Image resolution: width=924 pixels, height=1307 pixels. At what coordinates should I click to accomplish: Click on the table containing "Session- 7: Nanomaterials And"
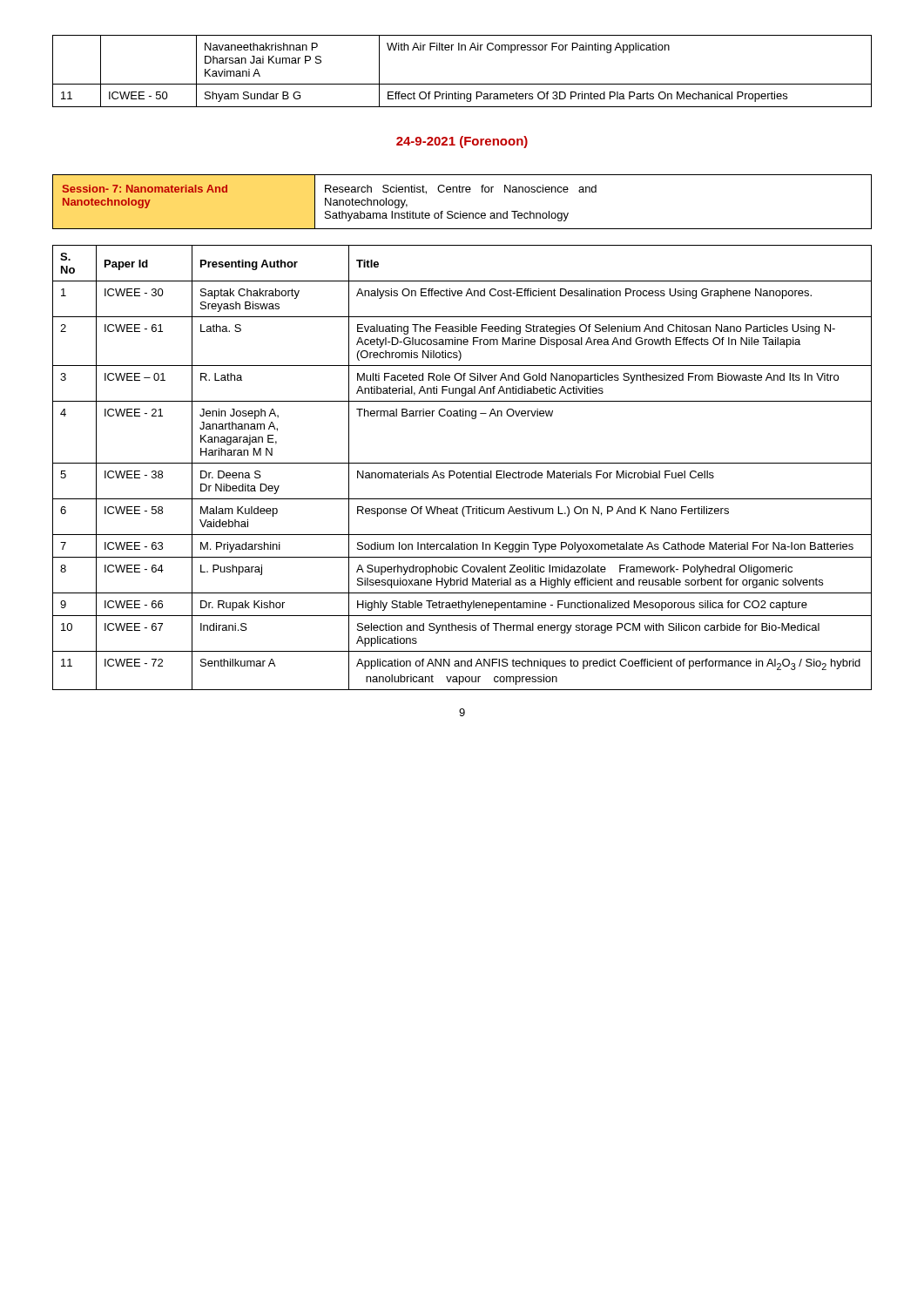pos(462,202)
